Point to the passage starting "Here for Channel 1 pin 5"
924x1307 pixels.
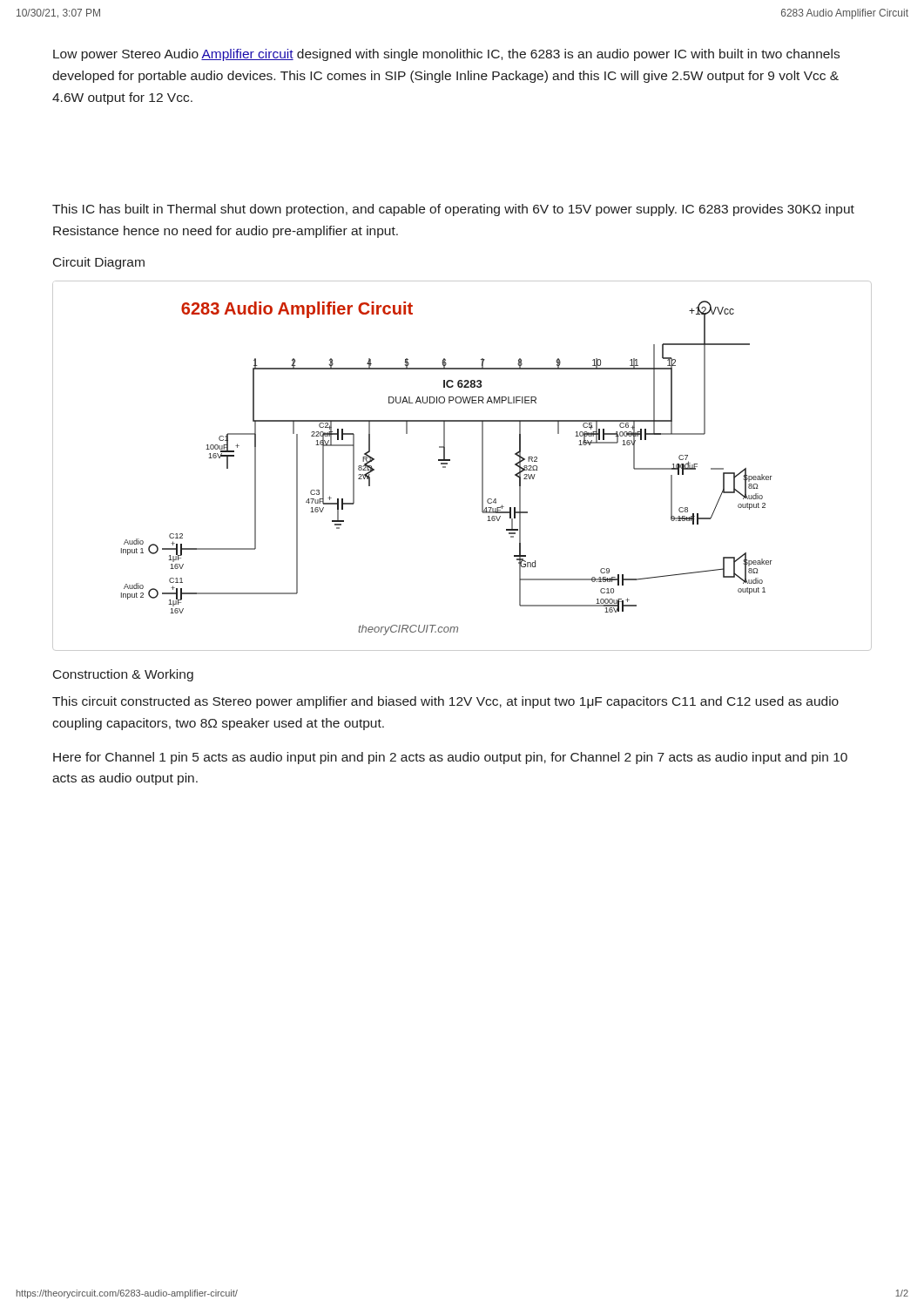click(462, 768)
